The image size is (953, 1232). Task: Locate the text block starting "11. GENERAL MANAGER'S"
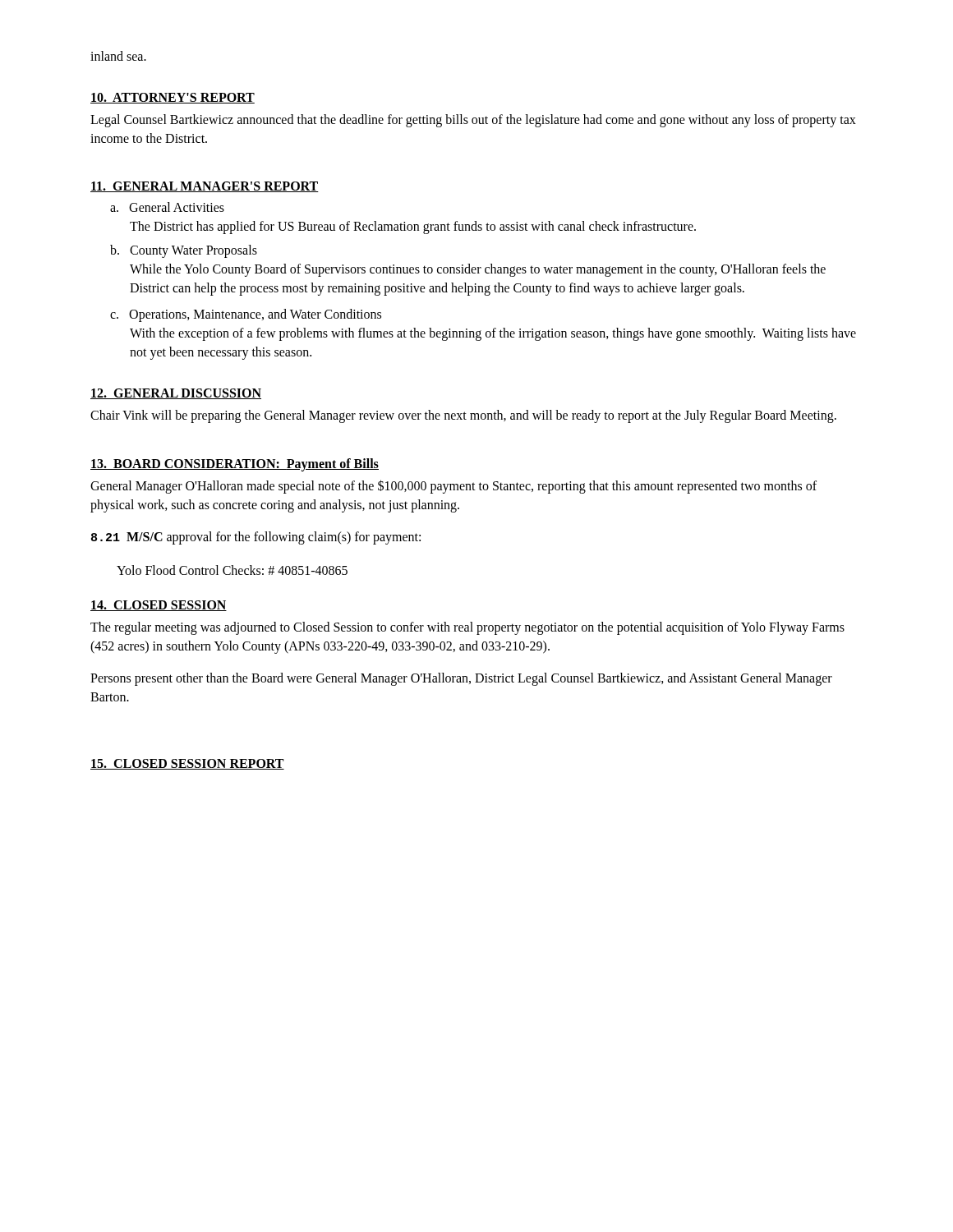pyautogui.click(x=204, y=186)
